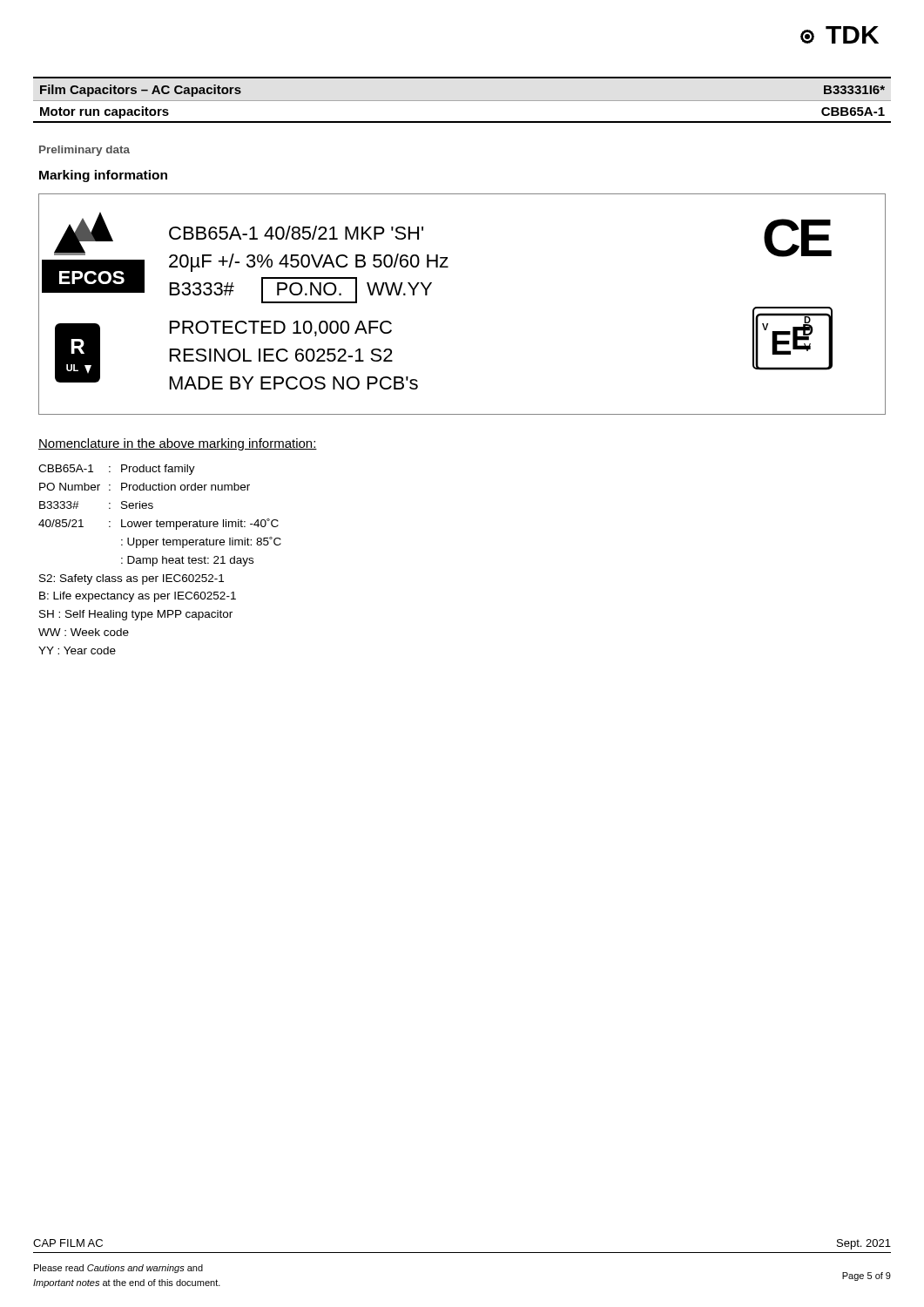The height and width of the screenshot is (1307, 924).
Task: Find the list item that says "B: Life expectancy as per IEC60252-1"
Action: (x=137, y=596)
